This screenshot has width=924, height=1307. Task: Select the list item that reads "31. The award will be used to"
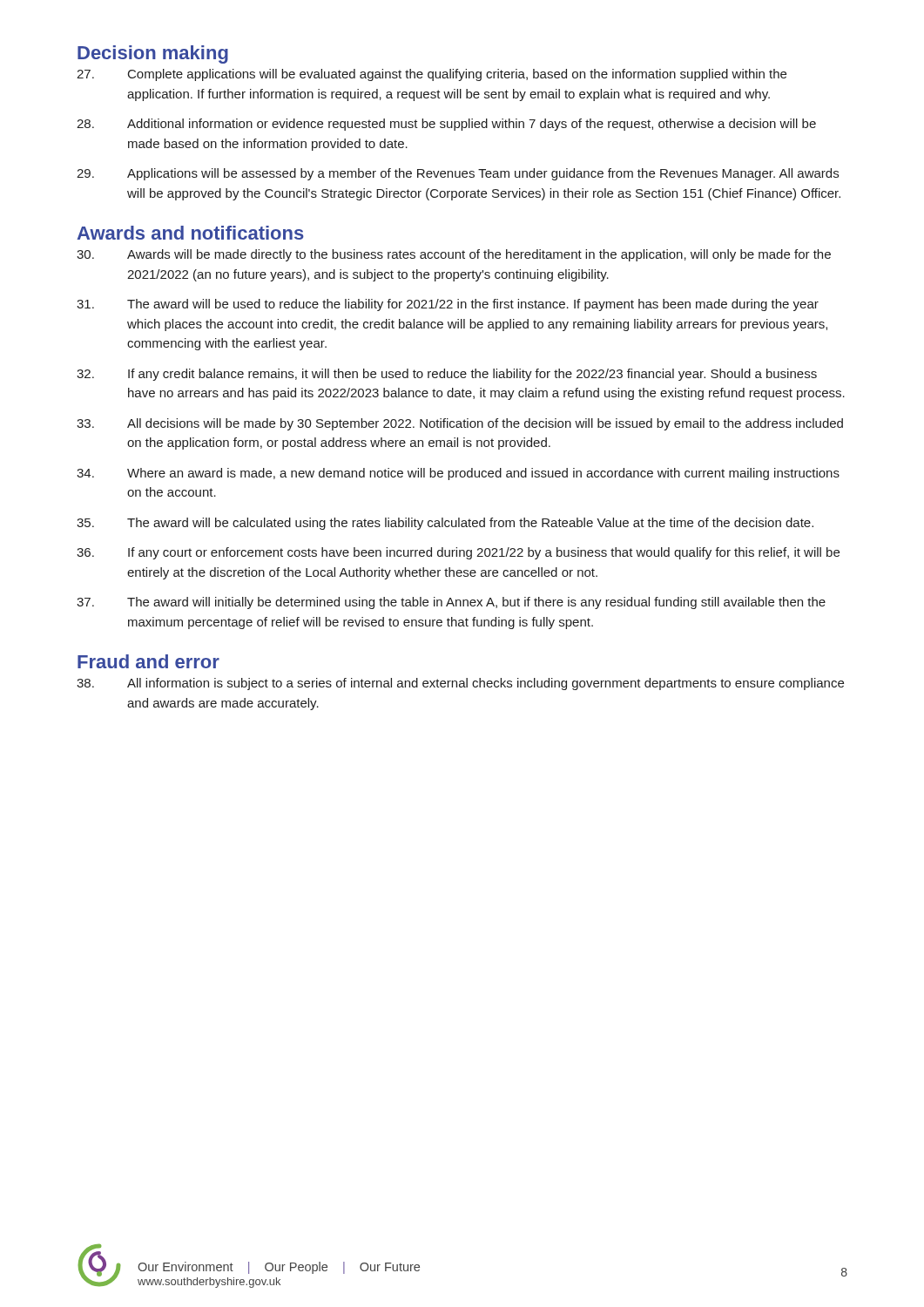pyautogui.click(x=462, y=324)
